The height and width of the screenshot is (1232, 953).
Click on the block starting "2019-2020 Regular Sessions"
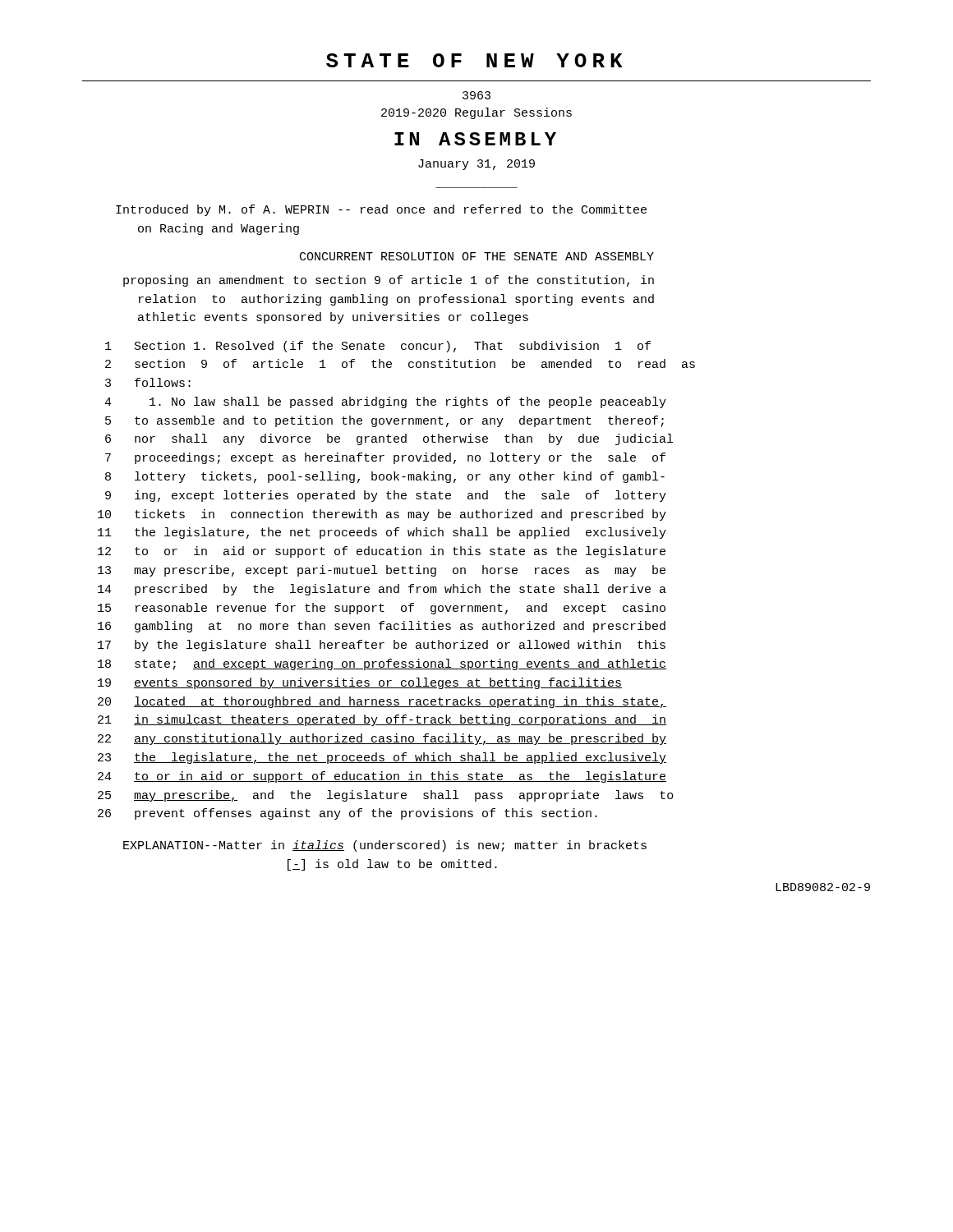(x=476, y=114)
